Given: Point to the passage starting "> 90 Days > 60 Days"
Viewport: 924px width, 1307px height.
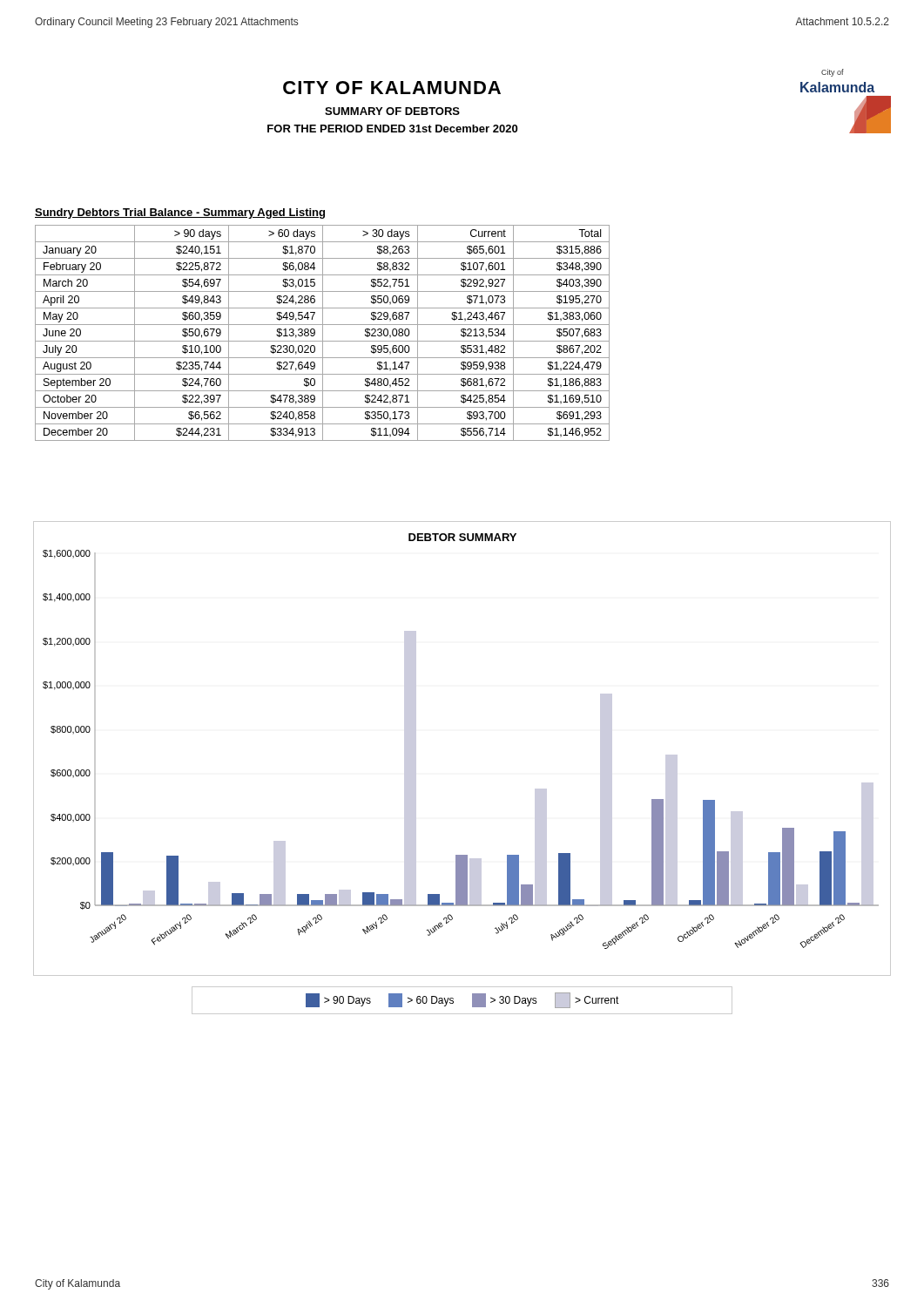Looking at the screenshot, I should [x=462, y=1000].
